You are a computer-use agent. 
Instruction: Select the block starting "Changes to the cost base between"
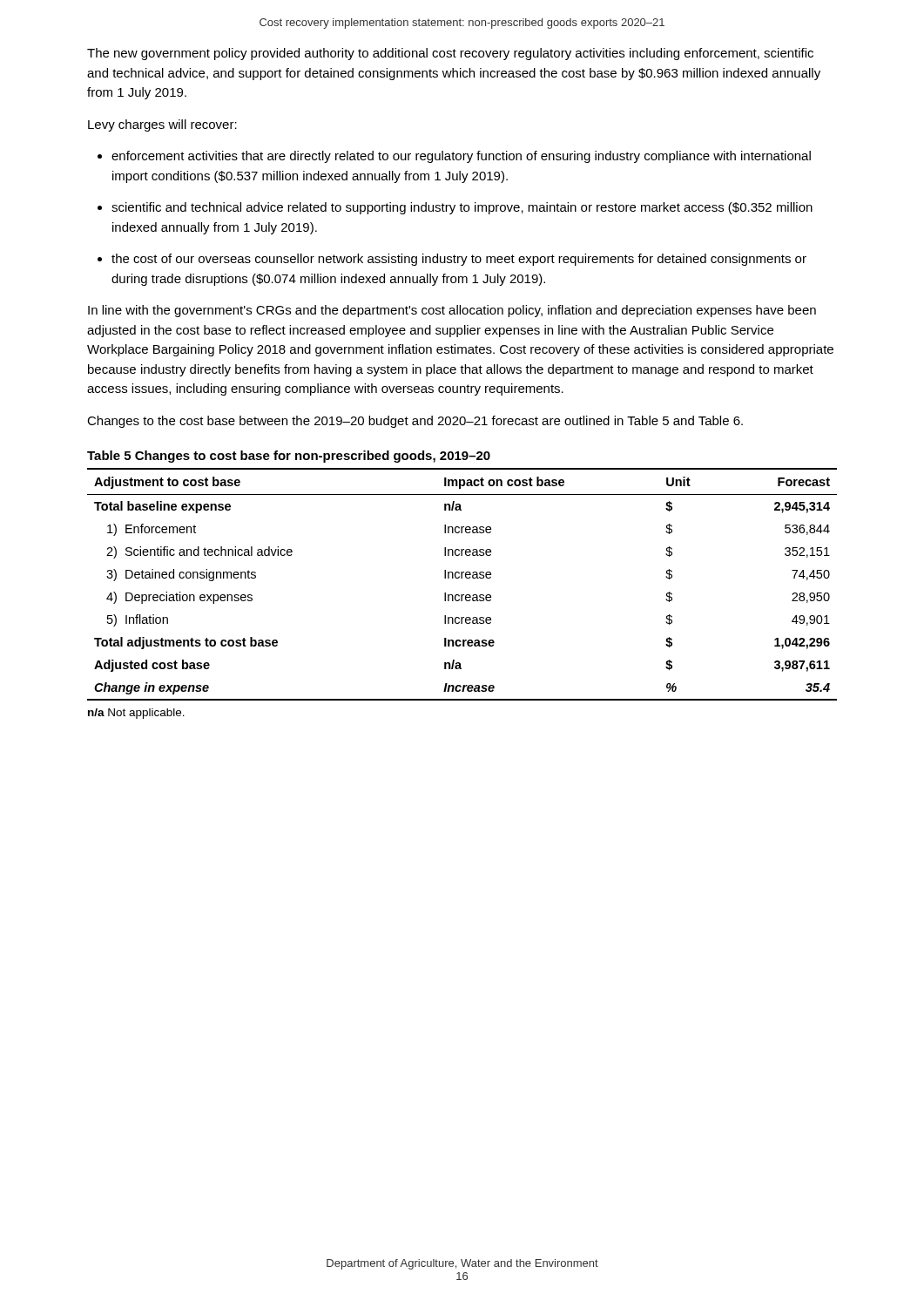(x=462, y=421)
